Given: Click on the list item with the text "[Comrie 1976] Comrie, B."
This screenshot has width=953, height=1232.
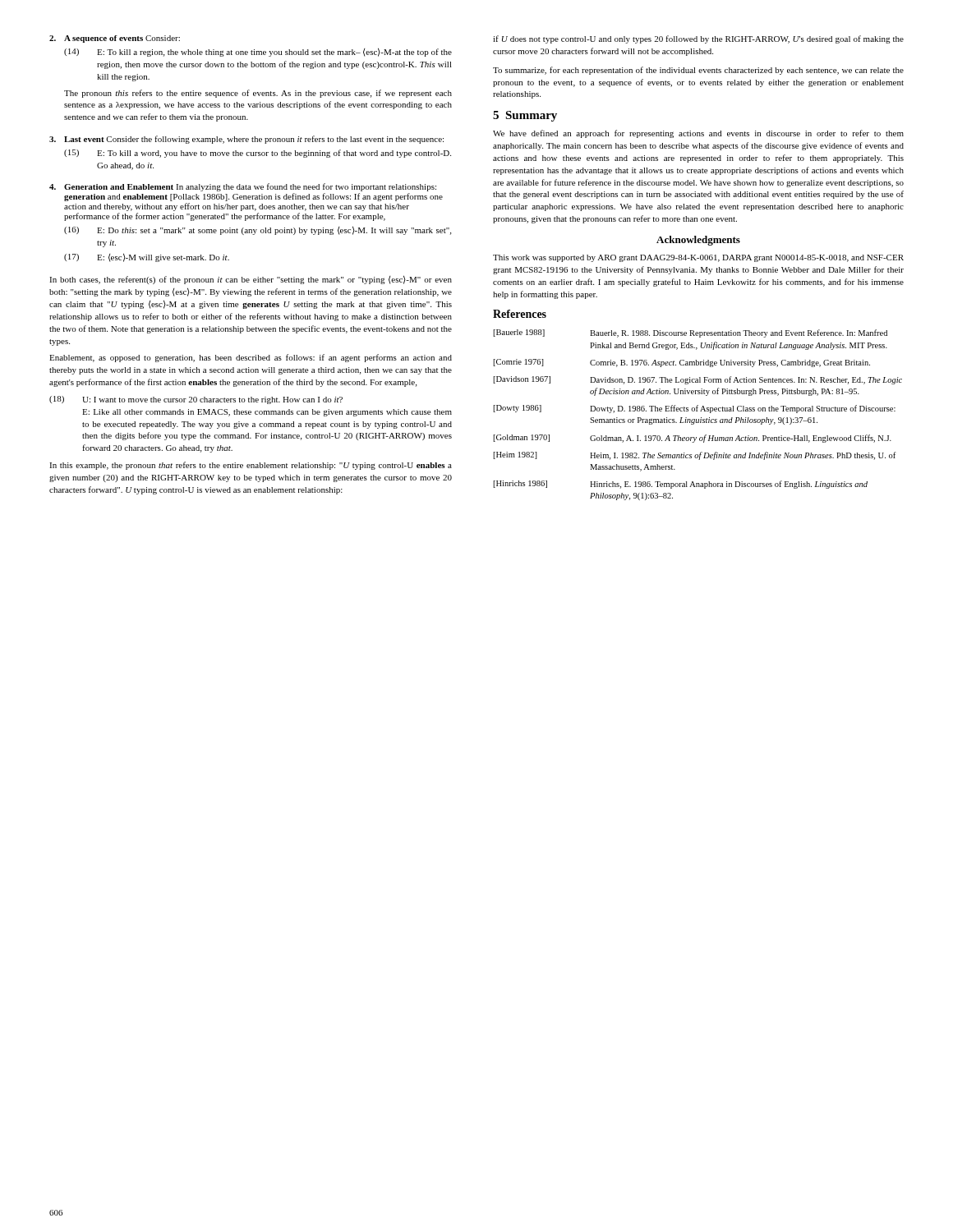Looking at the screenshot, I should [x=698, y=363].
